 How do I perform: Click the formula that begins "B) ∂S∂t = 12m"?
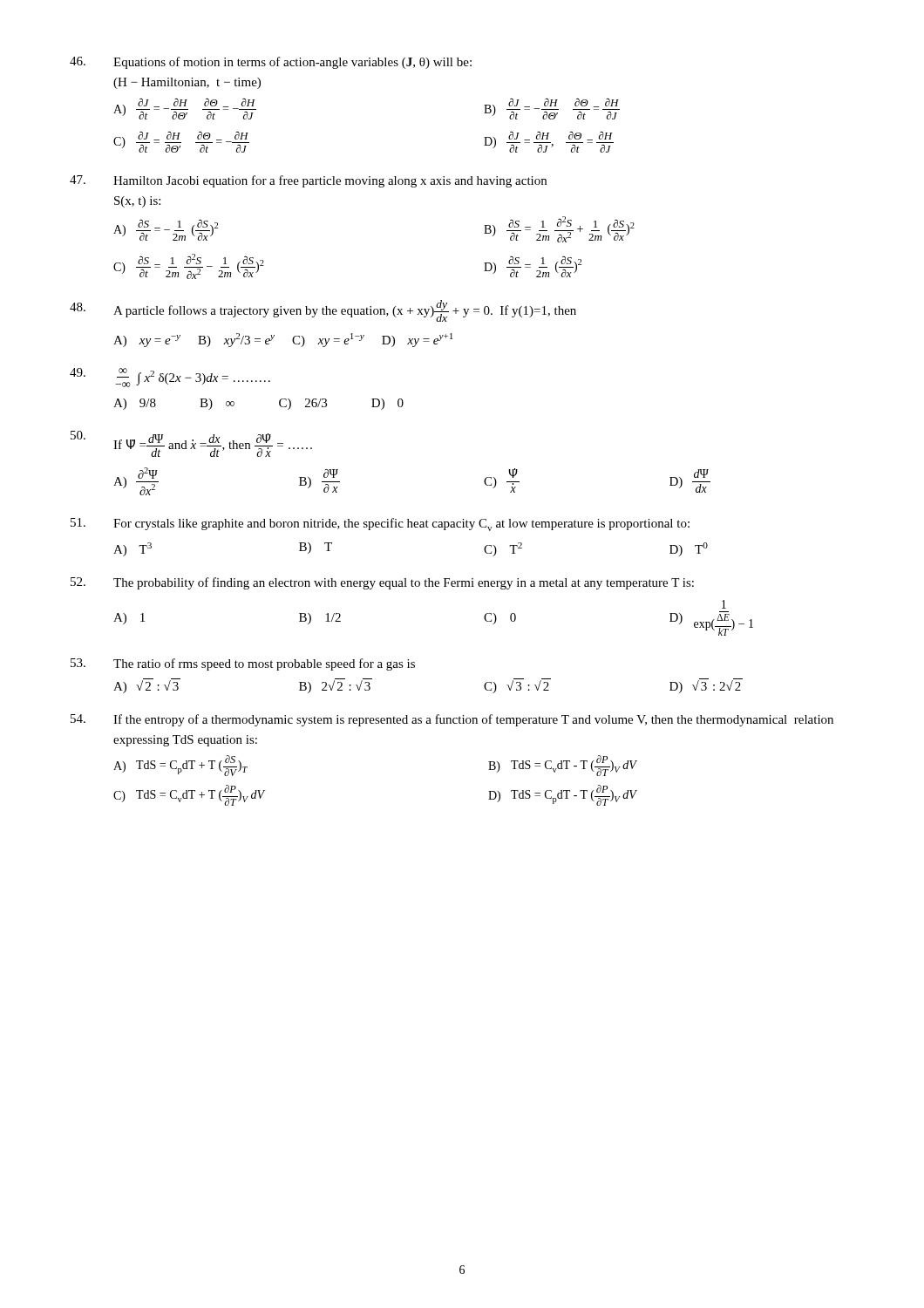[x=559, y=231]
